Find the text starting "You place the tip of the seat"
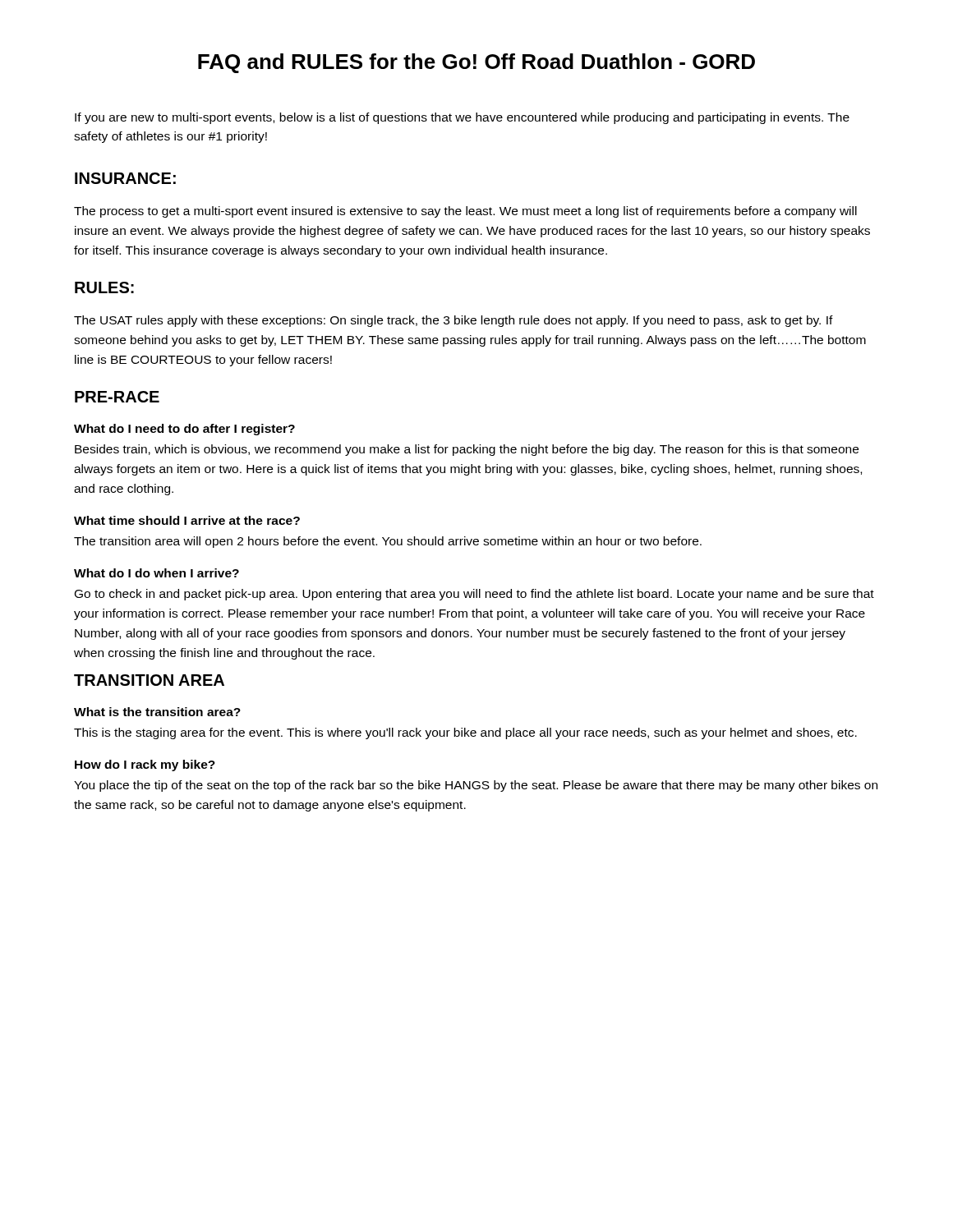Screen dimensions: 1232x953 (x=476, y=795)
